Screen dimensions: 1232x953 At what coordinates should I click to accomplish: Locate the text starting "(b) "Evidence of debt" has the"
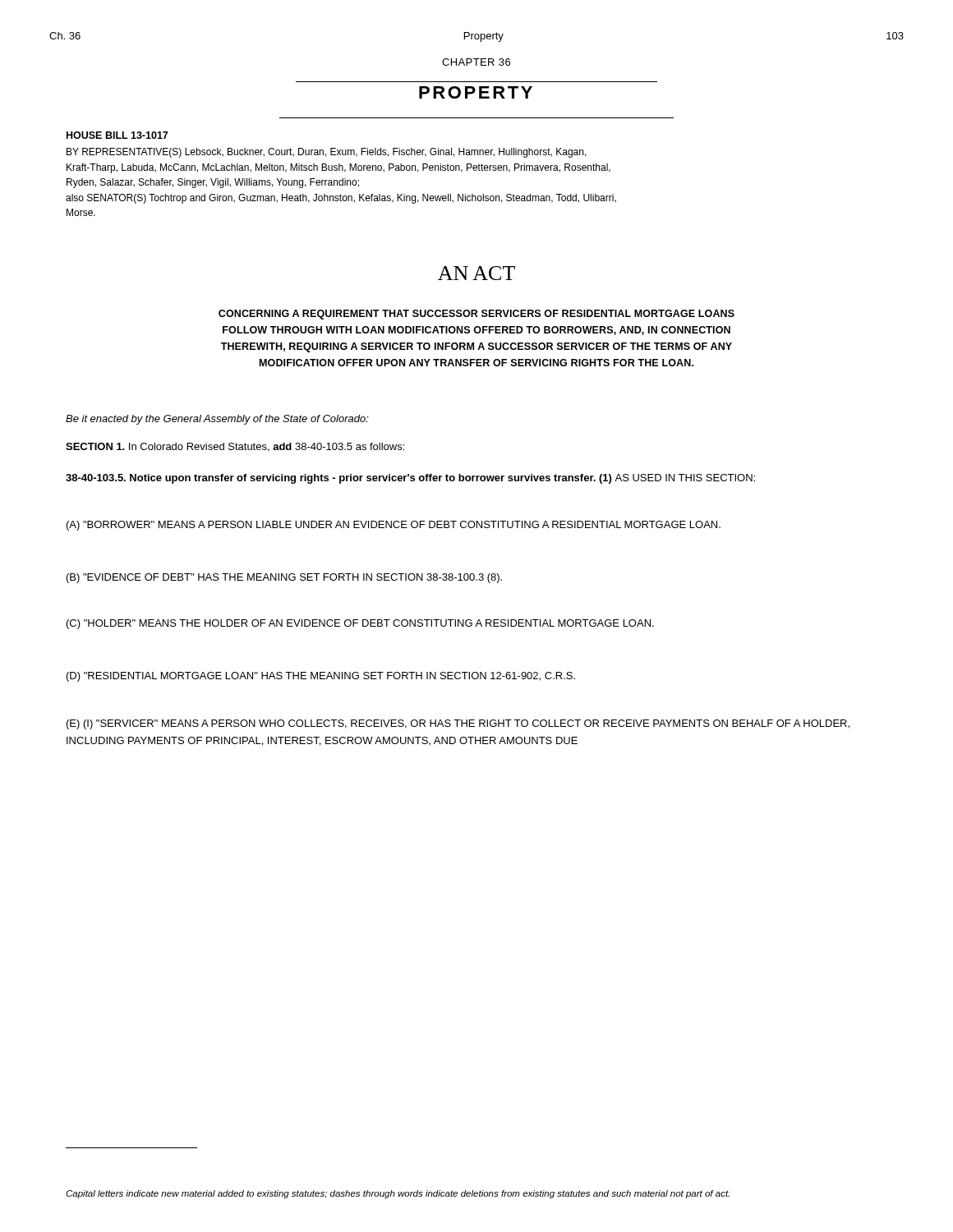point(284,577)
